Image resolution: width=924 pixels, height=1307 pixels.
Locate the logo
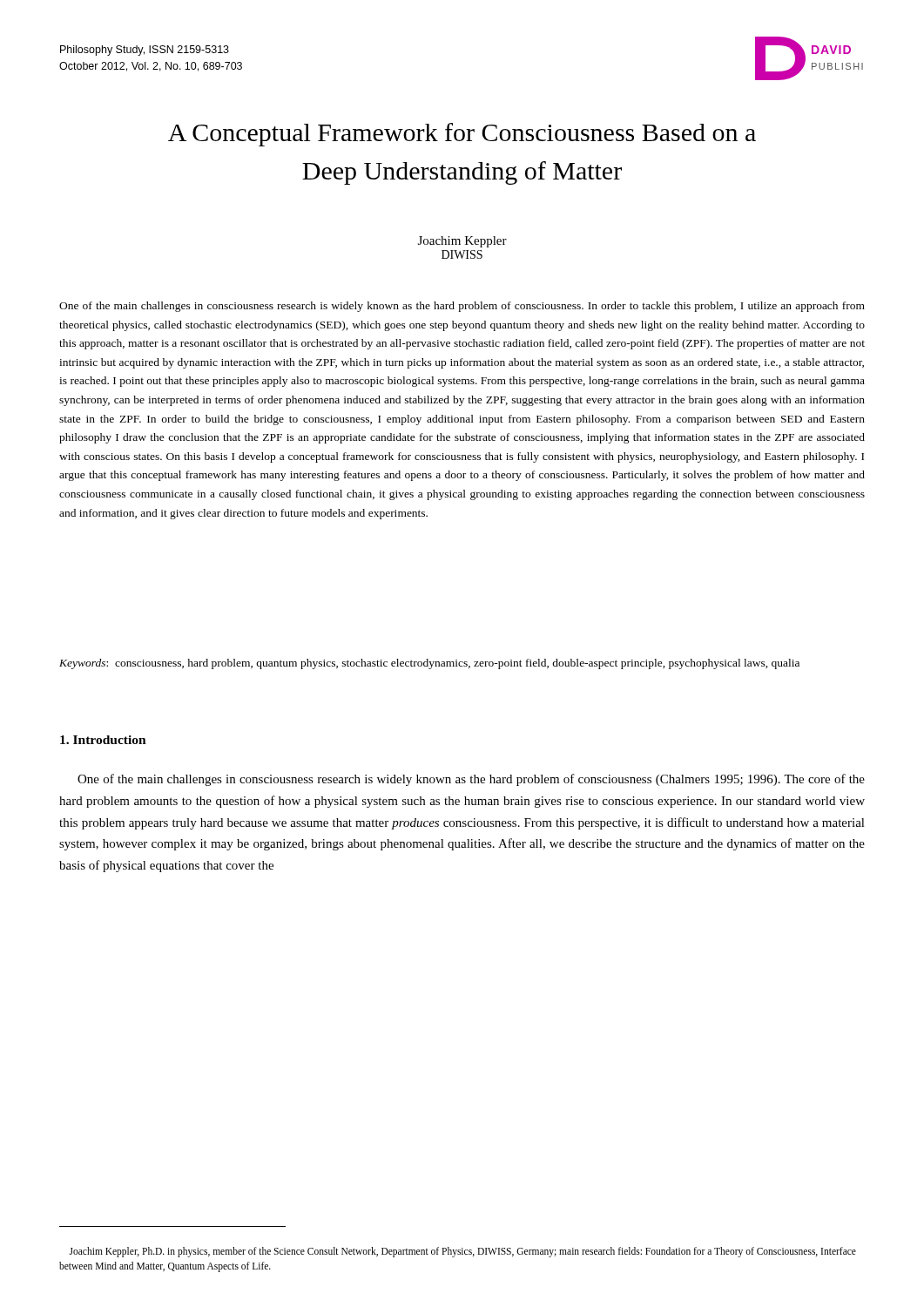pos(808,58)
